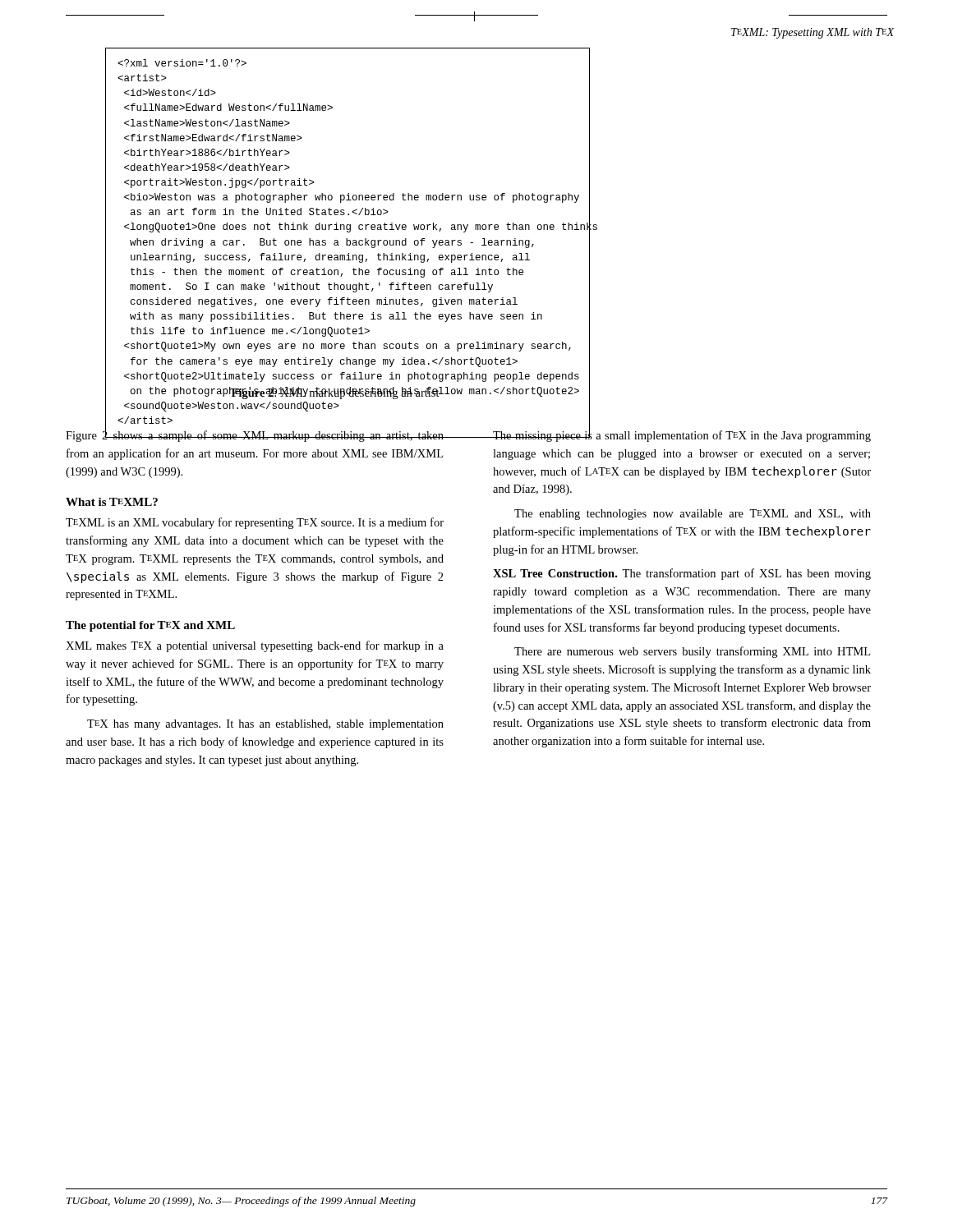The image size is (953, 1232).
Task: Click the section header that begins "The potential for"
Action: click(x=150, y=625)
